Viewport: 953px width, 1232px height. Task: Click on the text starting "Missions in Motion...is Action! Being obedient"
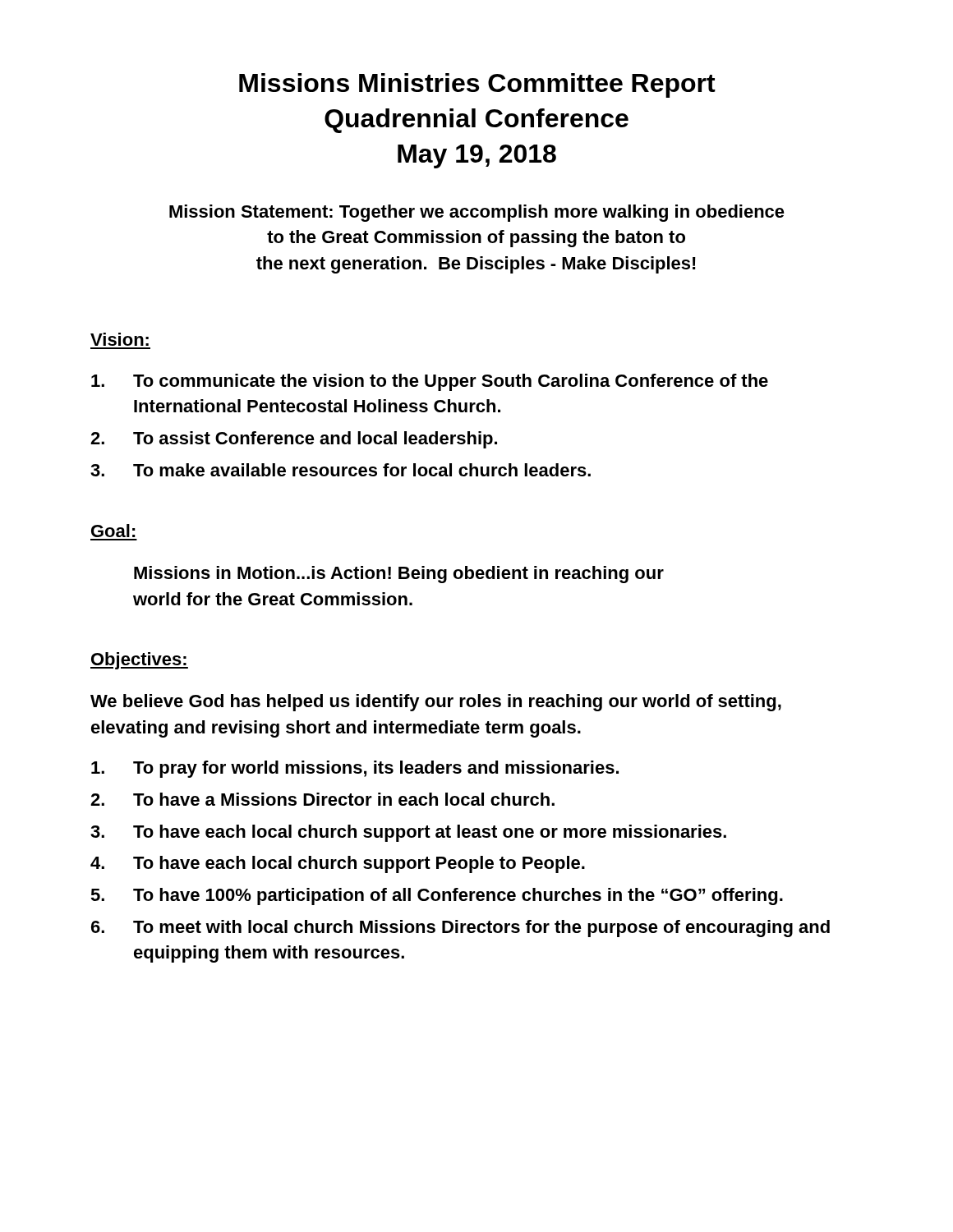coord(398,586)
